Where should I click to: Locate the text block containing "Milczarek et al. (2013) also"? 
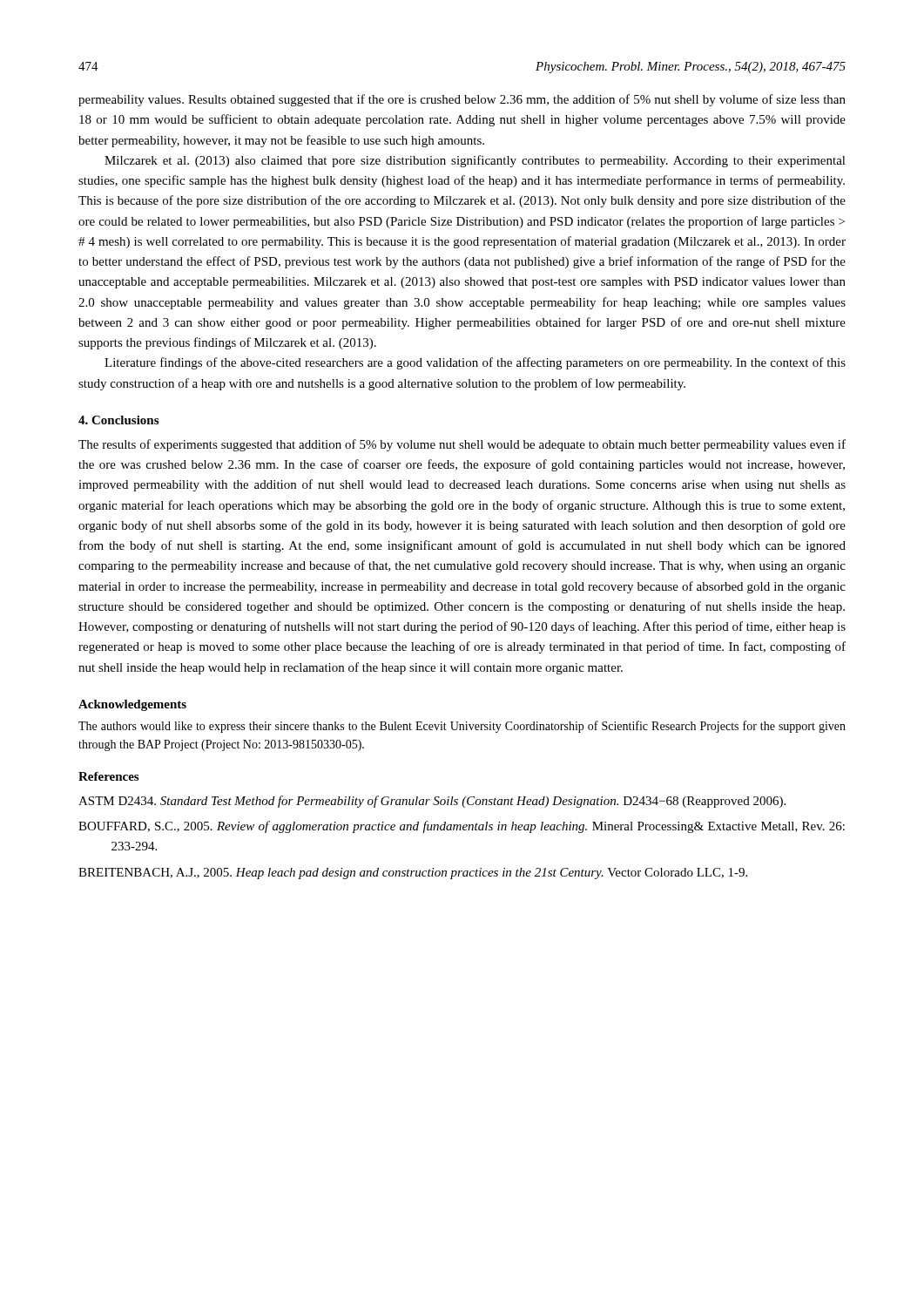point(462,252)
